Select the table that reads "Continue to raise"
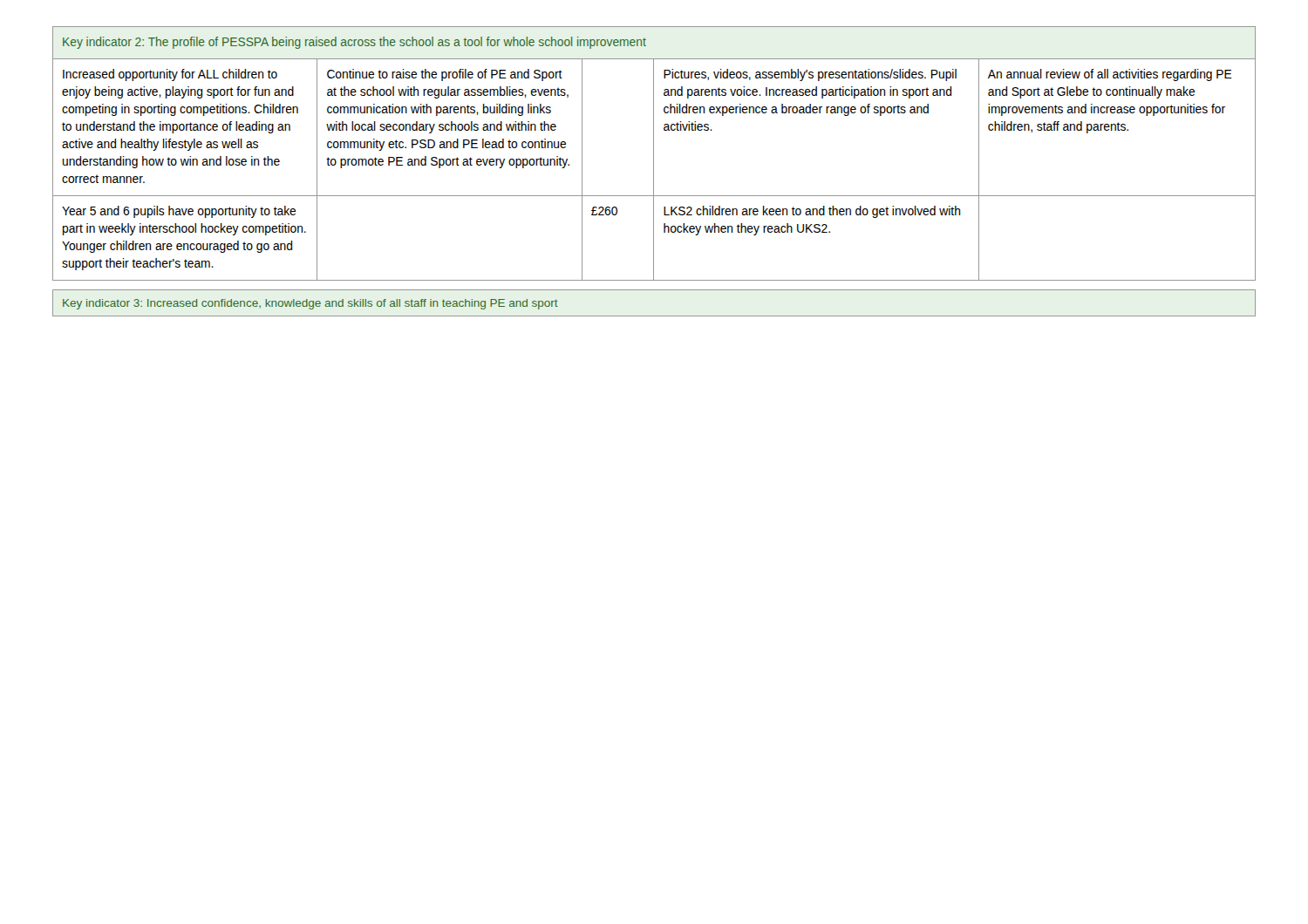 click(654, 153)
